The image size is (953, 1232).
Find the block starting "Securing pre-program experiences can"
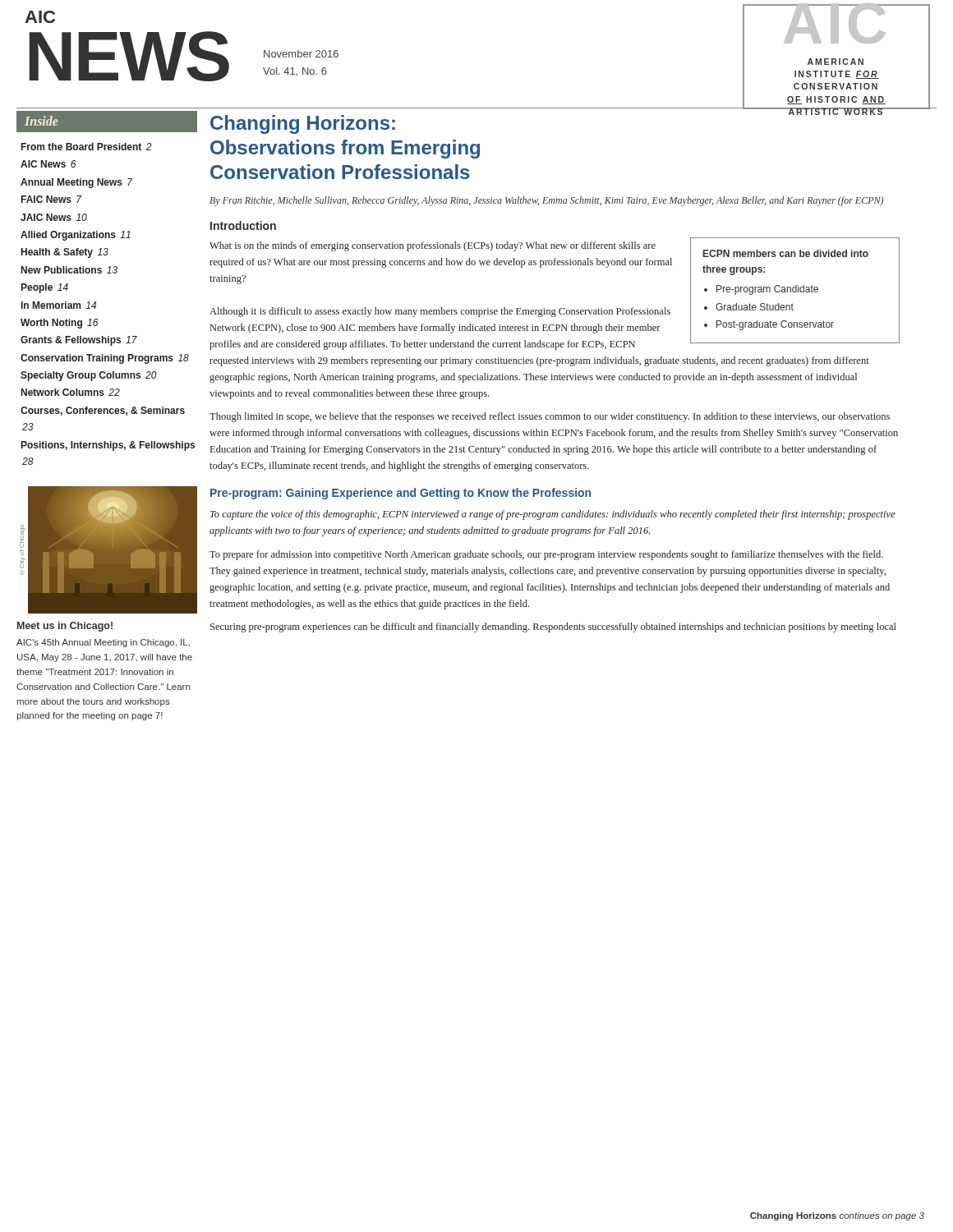click(x=553, y=627)
